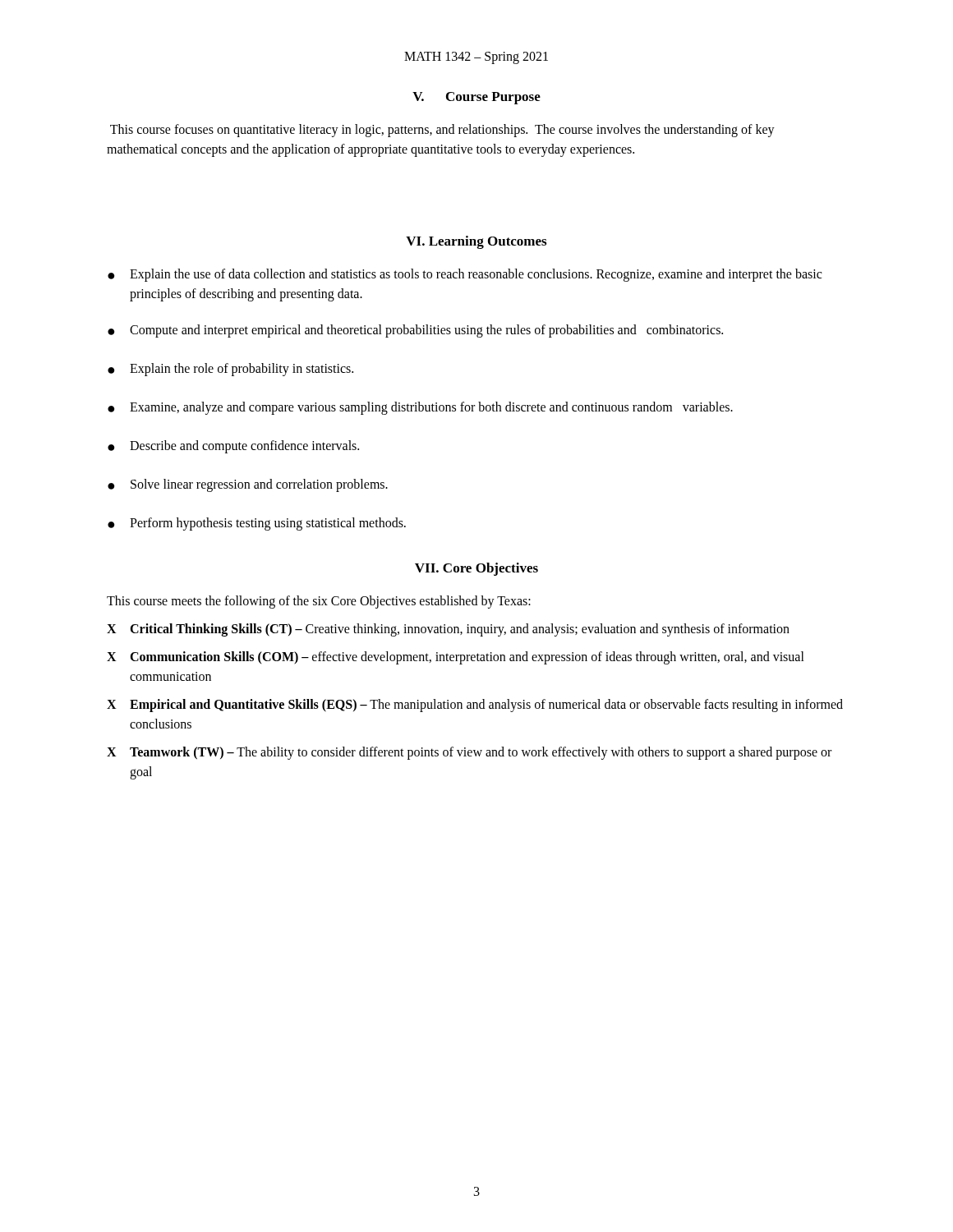Point to the element starting "X Teamwork (TW) –"
This screenshot has height=1232, width=953.
(x=476, y=762)
